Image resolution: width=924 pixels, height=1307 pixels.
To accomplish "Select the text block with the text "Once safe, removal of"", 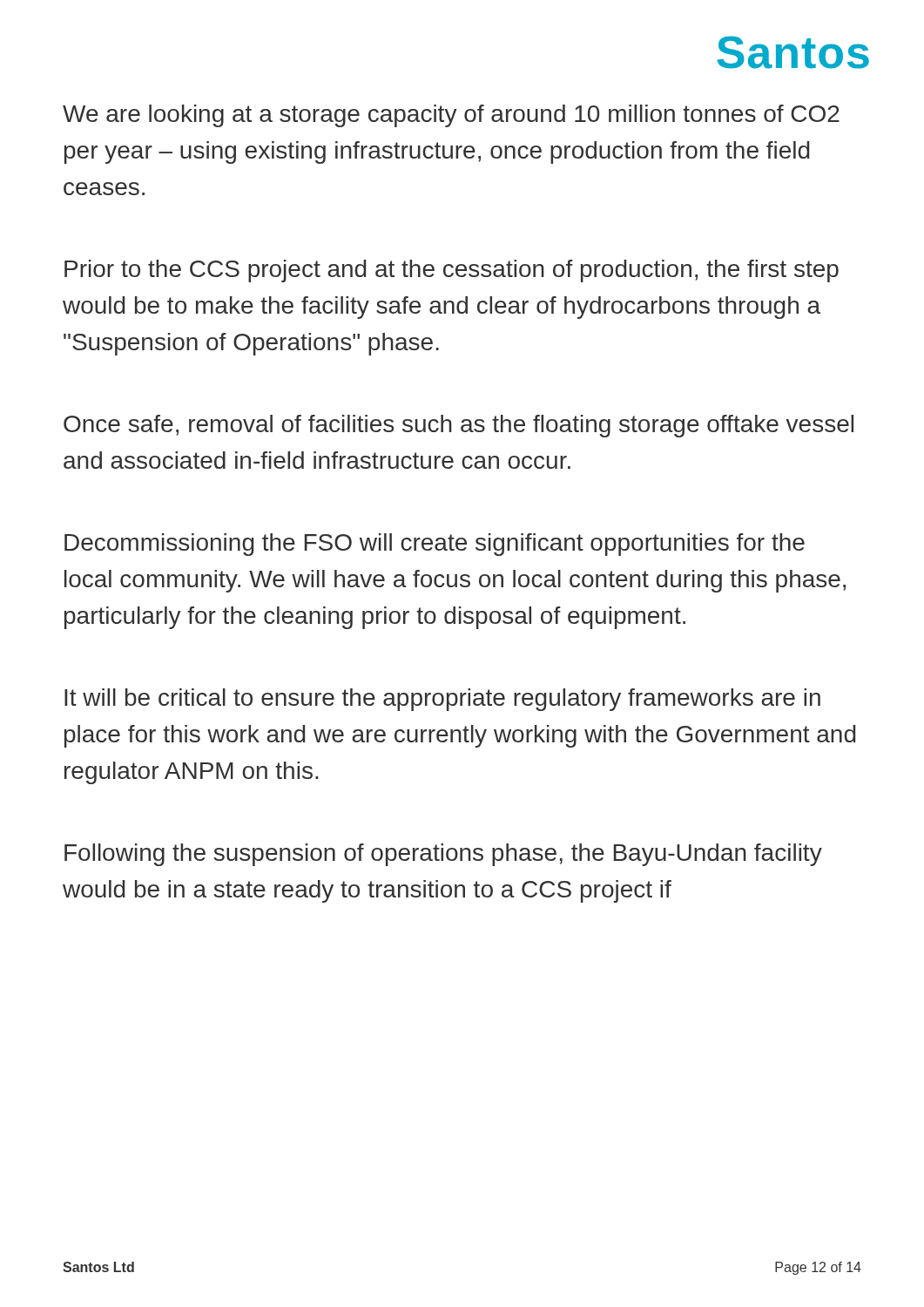I will 459,442.
